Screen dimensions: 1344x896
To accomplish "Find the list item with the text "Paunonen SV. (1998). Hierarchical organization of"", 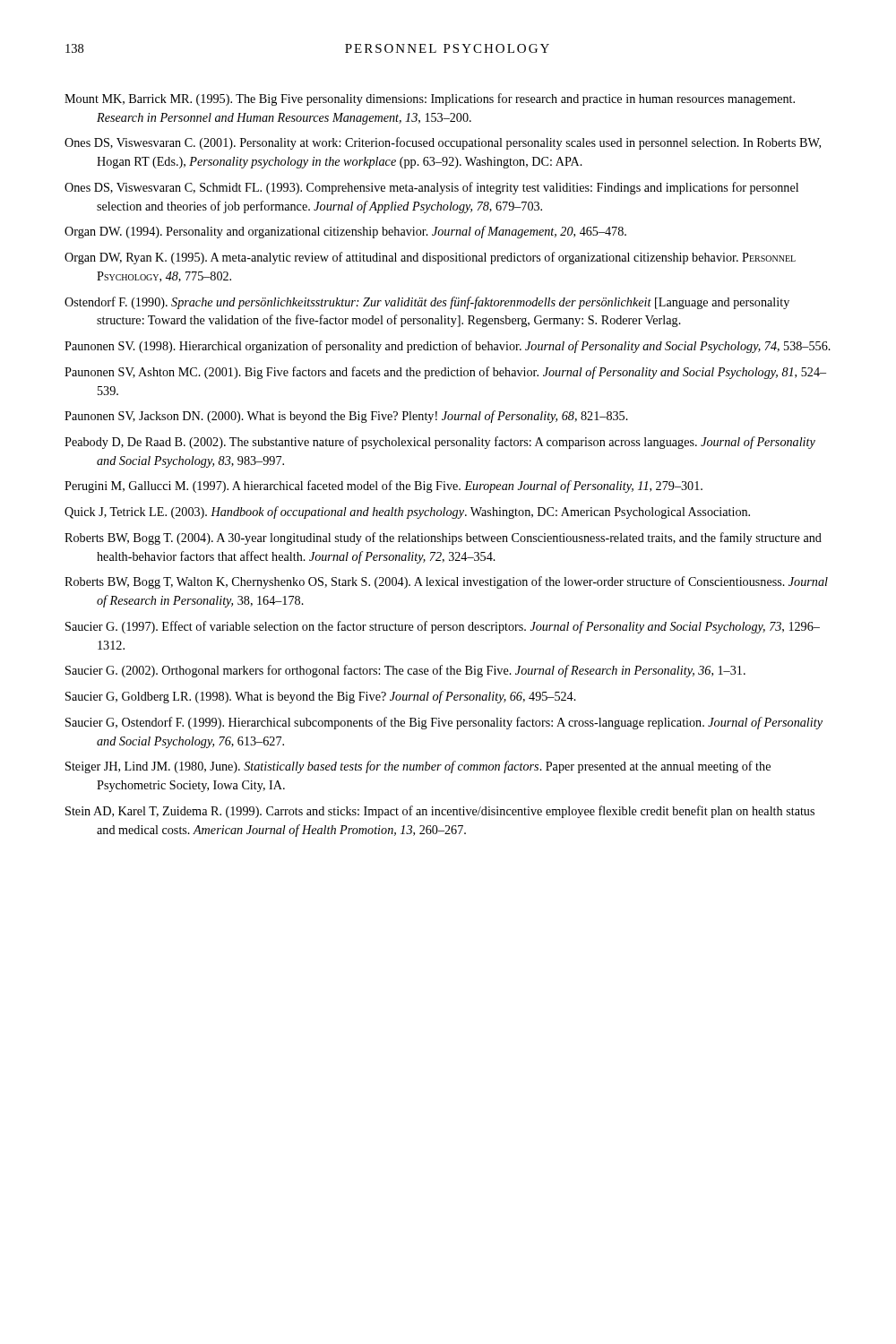I will (448, 346).
